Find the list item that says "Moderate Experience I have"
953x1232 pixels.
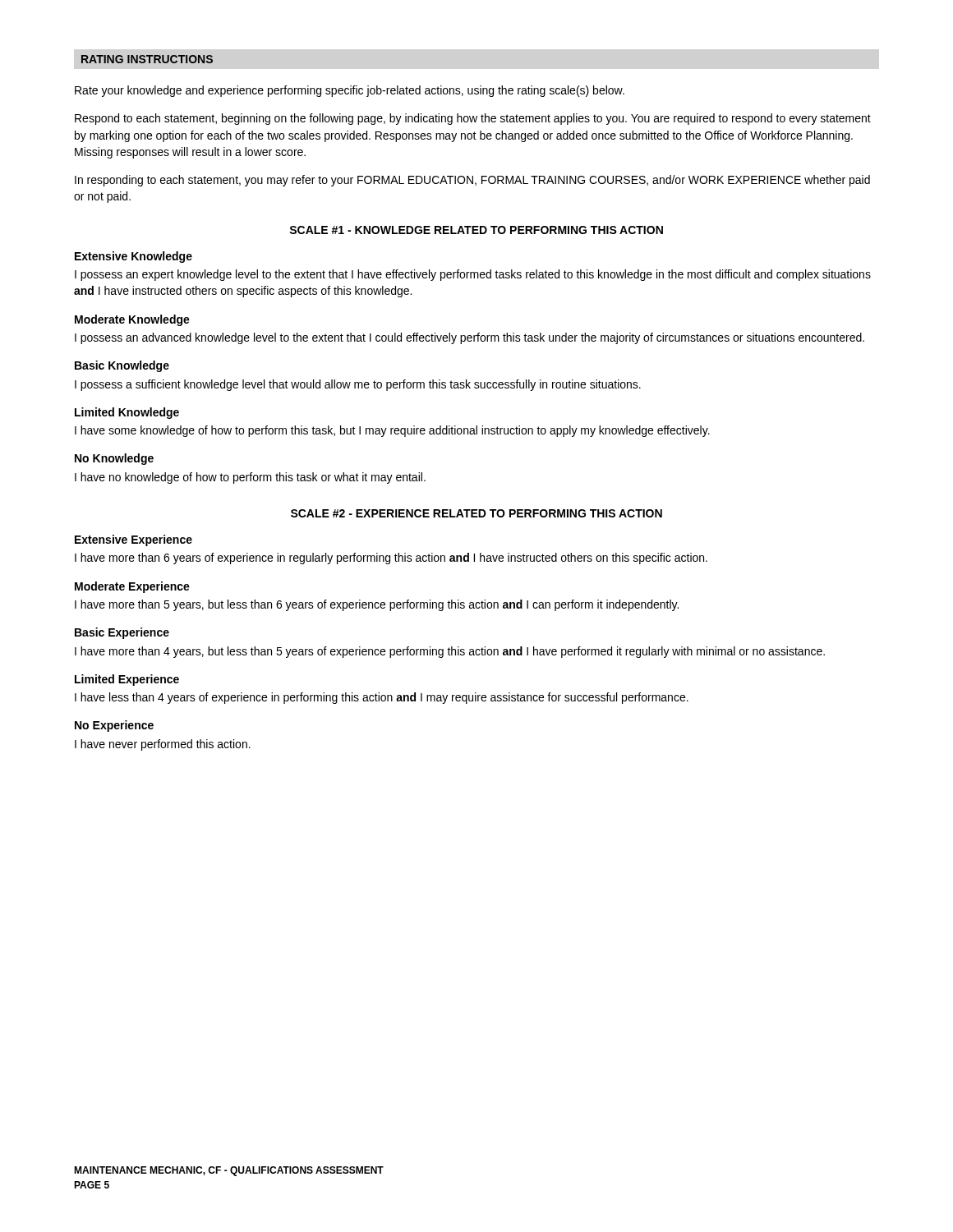tap(476, 595)
